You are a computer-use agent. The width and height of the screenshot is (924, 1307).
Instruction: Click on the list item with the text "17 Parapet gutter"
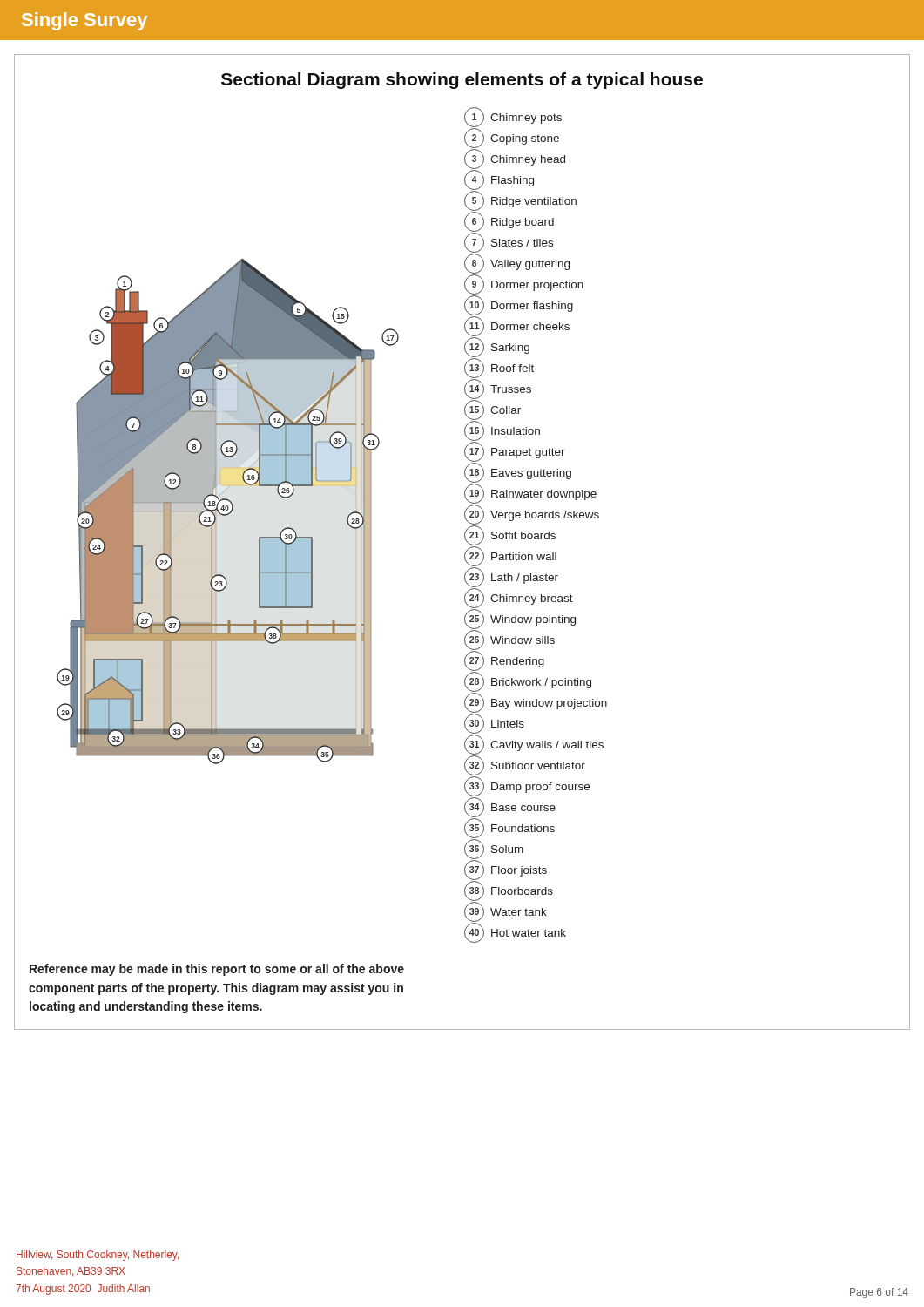(x=515, y=452)
